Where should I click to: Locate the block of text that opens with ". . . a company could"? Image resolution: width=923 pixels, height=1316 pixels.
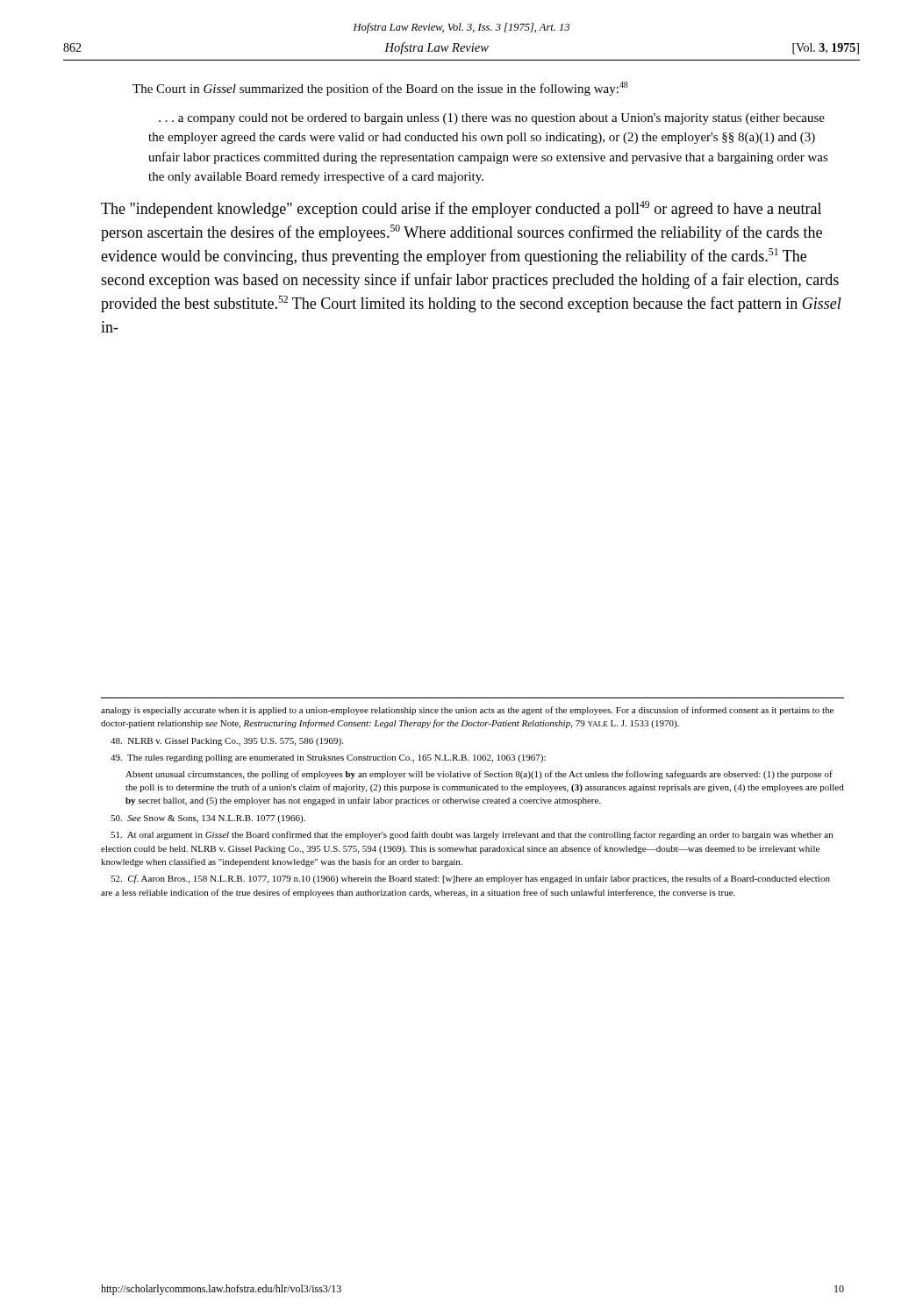pyautogui.click(x=488, y=147)
